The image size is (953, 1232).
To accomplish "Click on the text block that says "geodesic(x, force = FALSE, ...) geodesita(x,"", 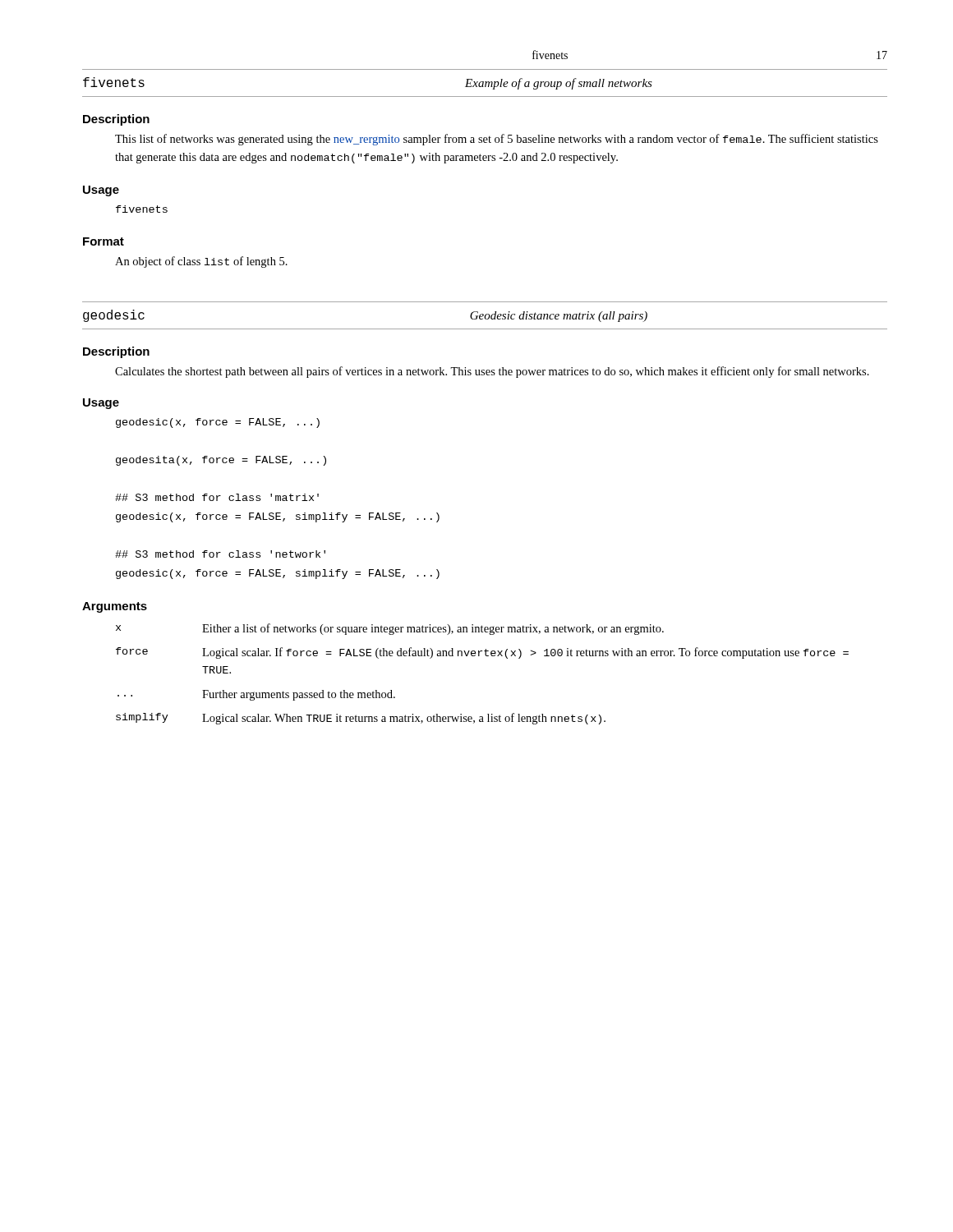I will click(278, 498).
